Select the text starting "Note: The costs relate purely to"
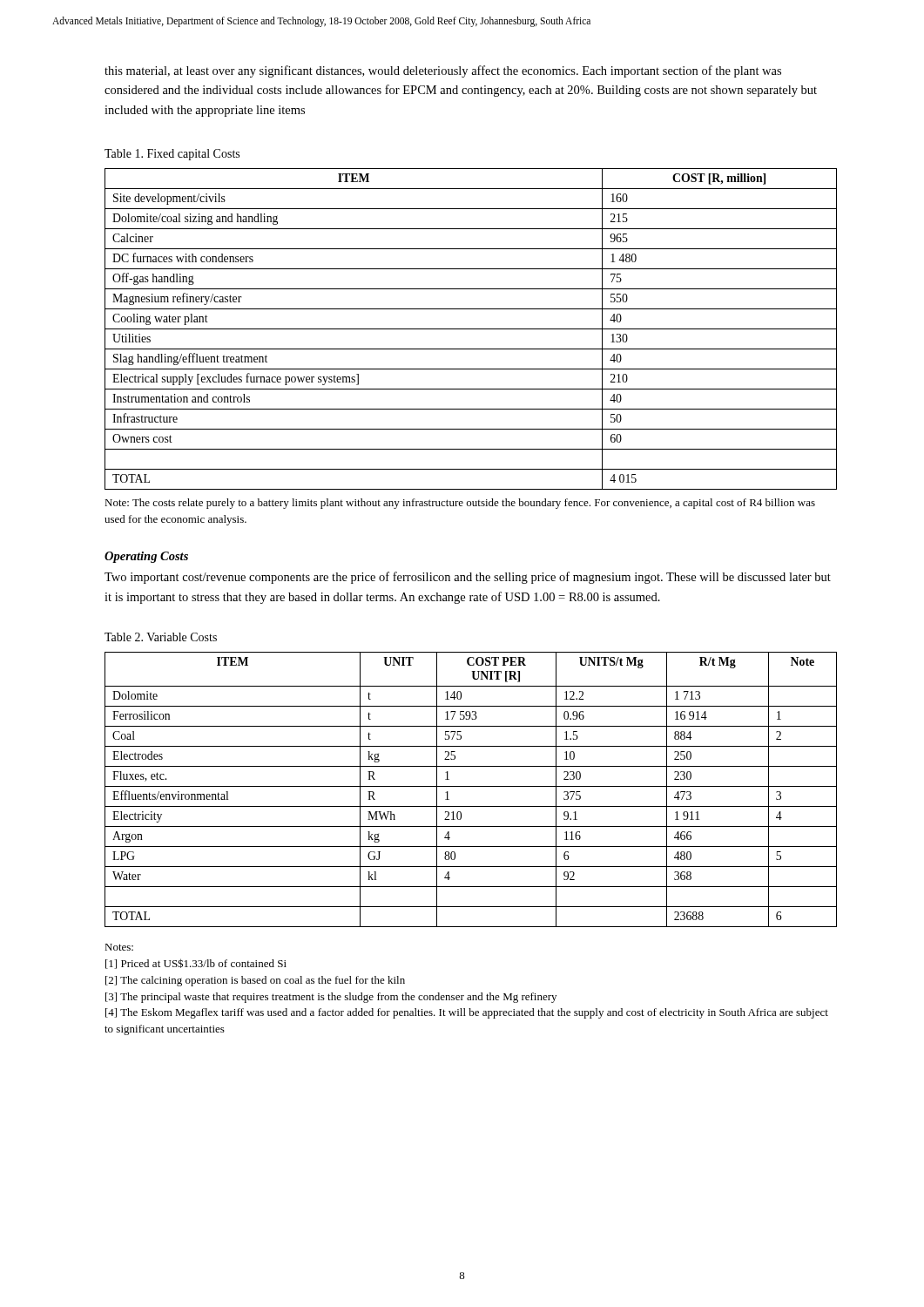Screen dimensions: 1307x924 click(x=460, y=511)
